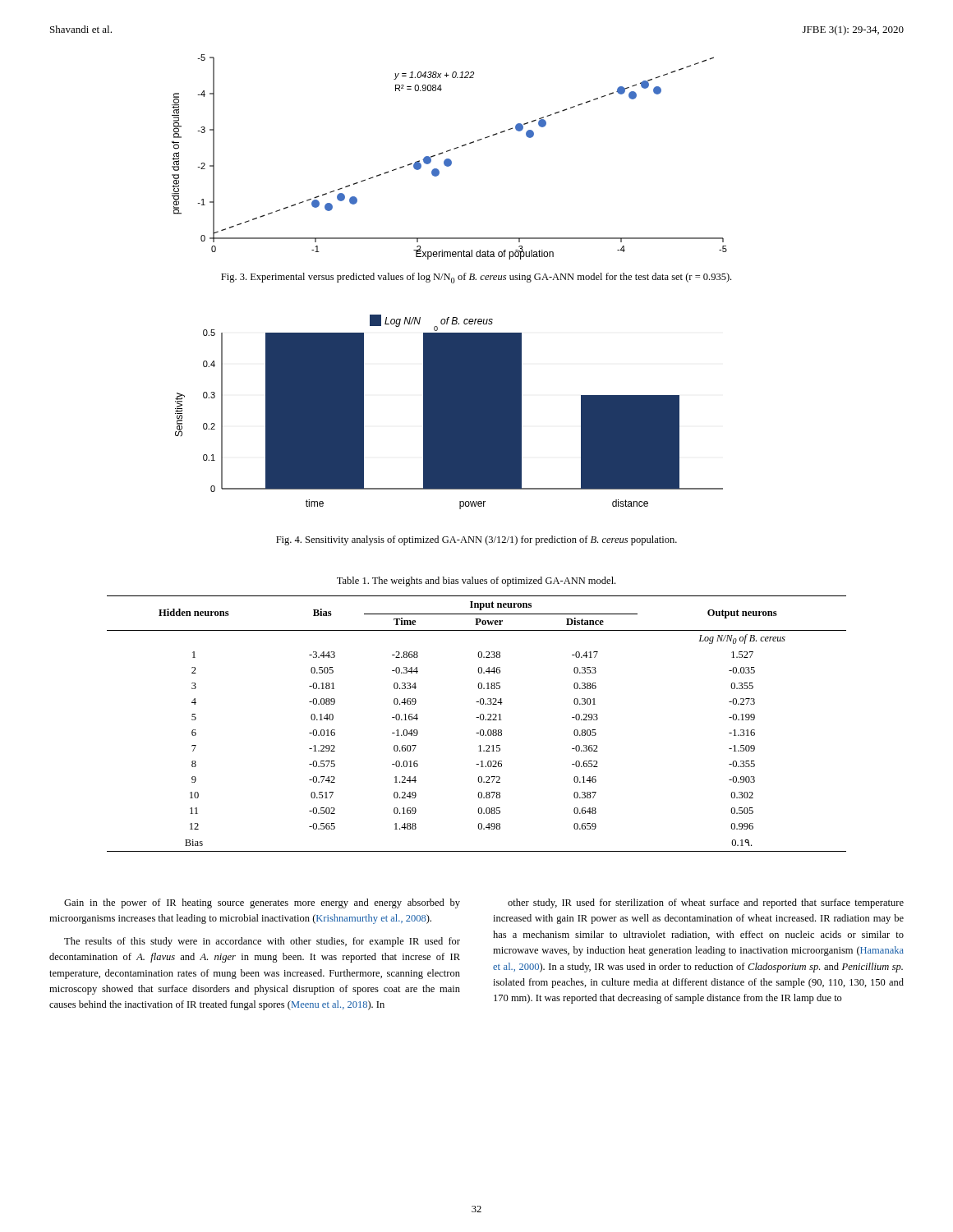Locate the caption that opens with "Fig. 3. Experimental versus predicted values of log"
Viewport: 953px width, 1232px height.
click(x=476, y=278)
